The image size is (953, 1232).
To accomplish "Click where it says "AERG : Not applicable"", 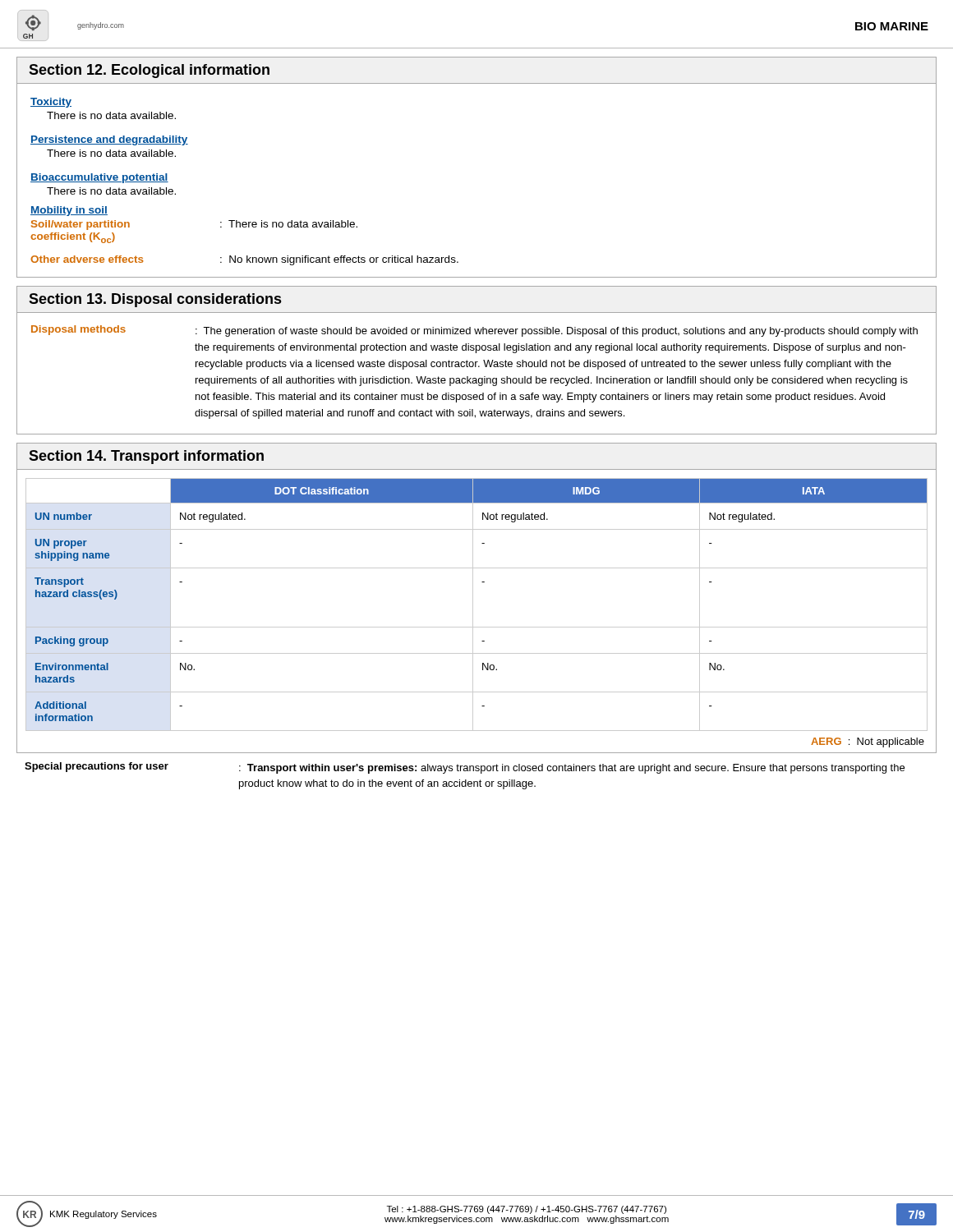I will 868,741.
